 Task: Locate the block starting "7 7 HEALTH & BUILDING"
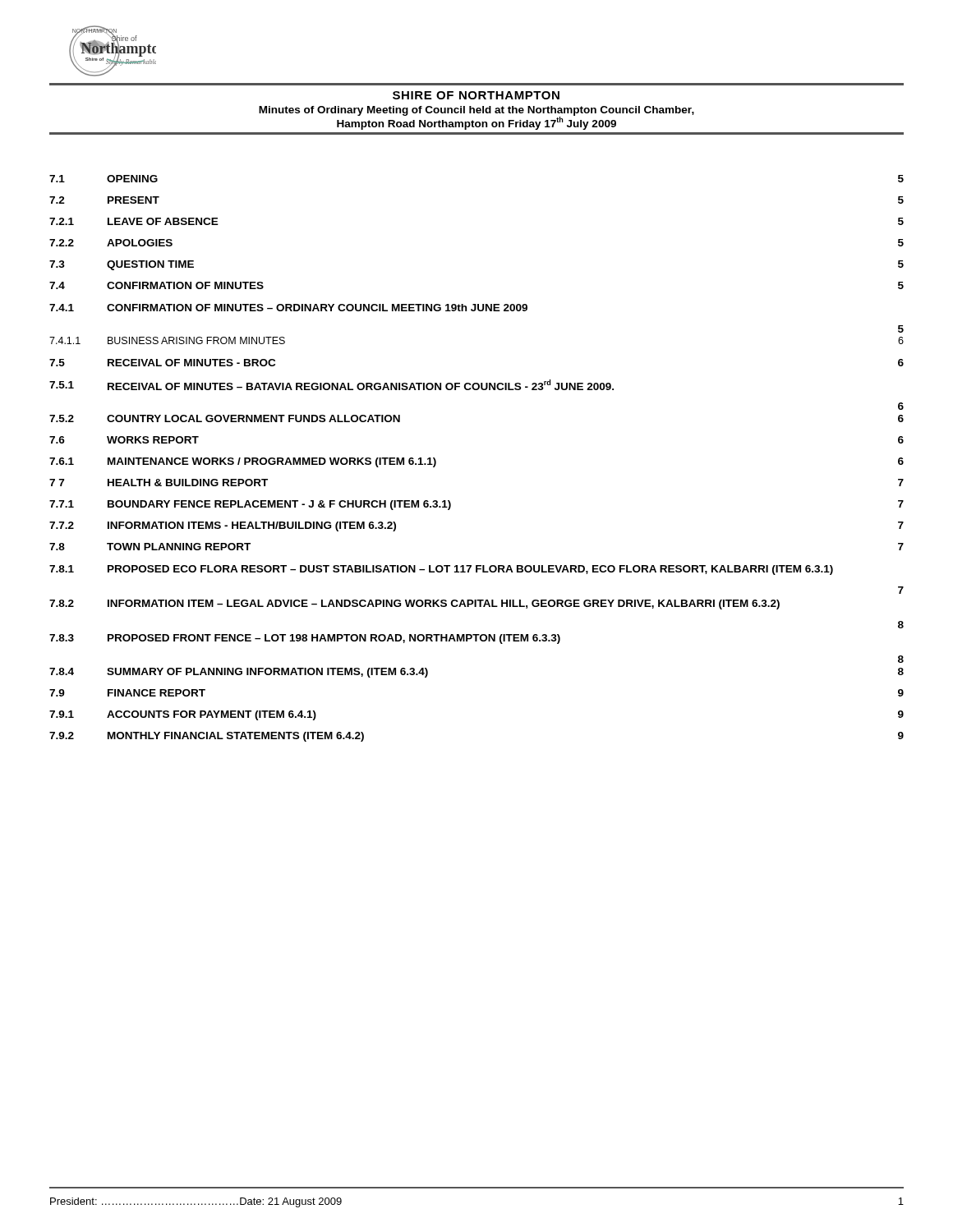point(52,483)
